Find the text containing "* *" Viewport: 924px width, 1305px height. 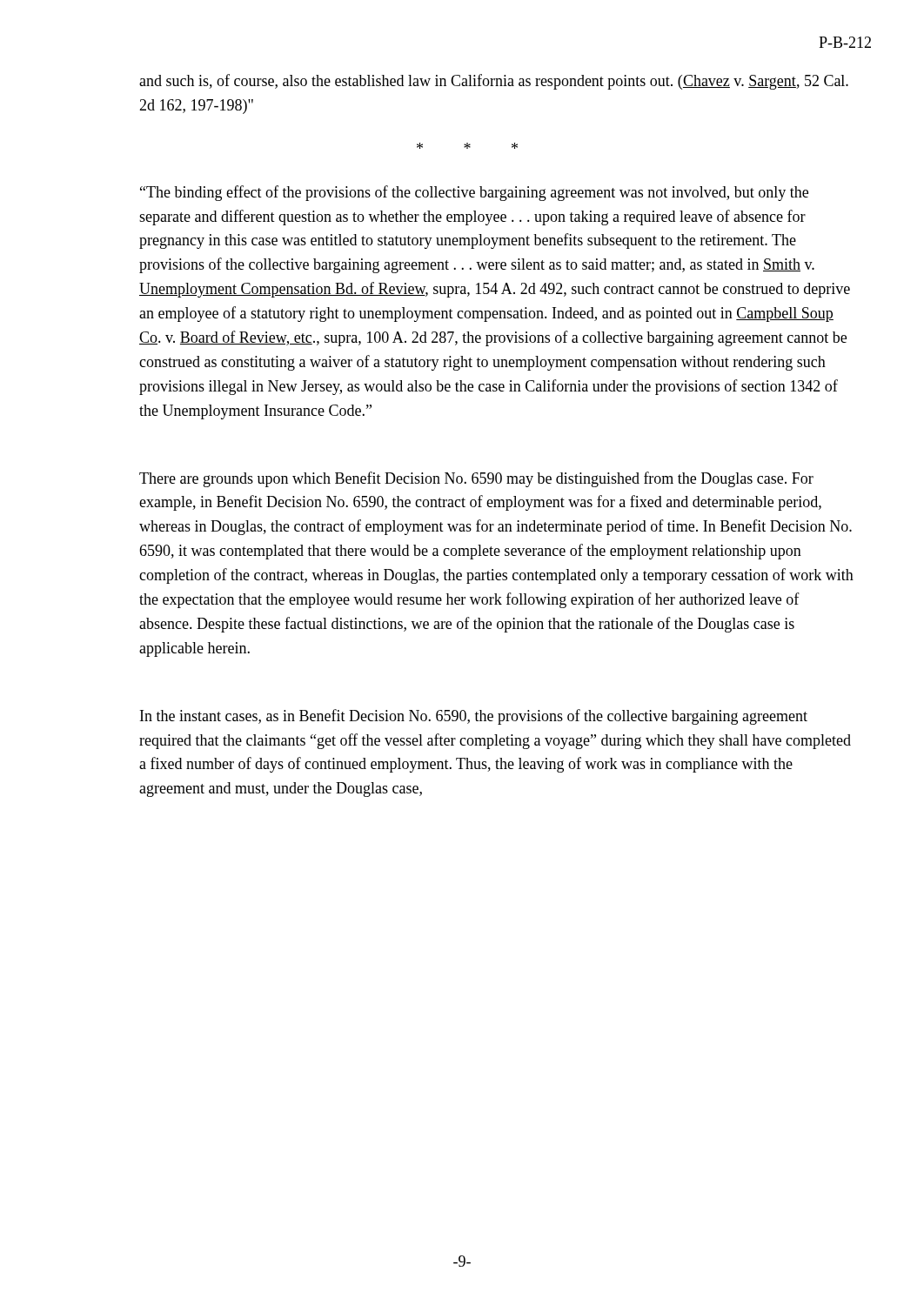point(471,149)
